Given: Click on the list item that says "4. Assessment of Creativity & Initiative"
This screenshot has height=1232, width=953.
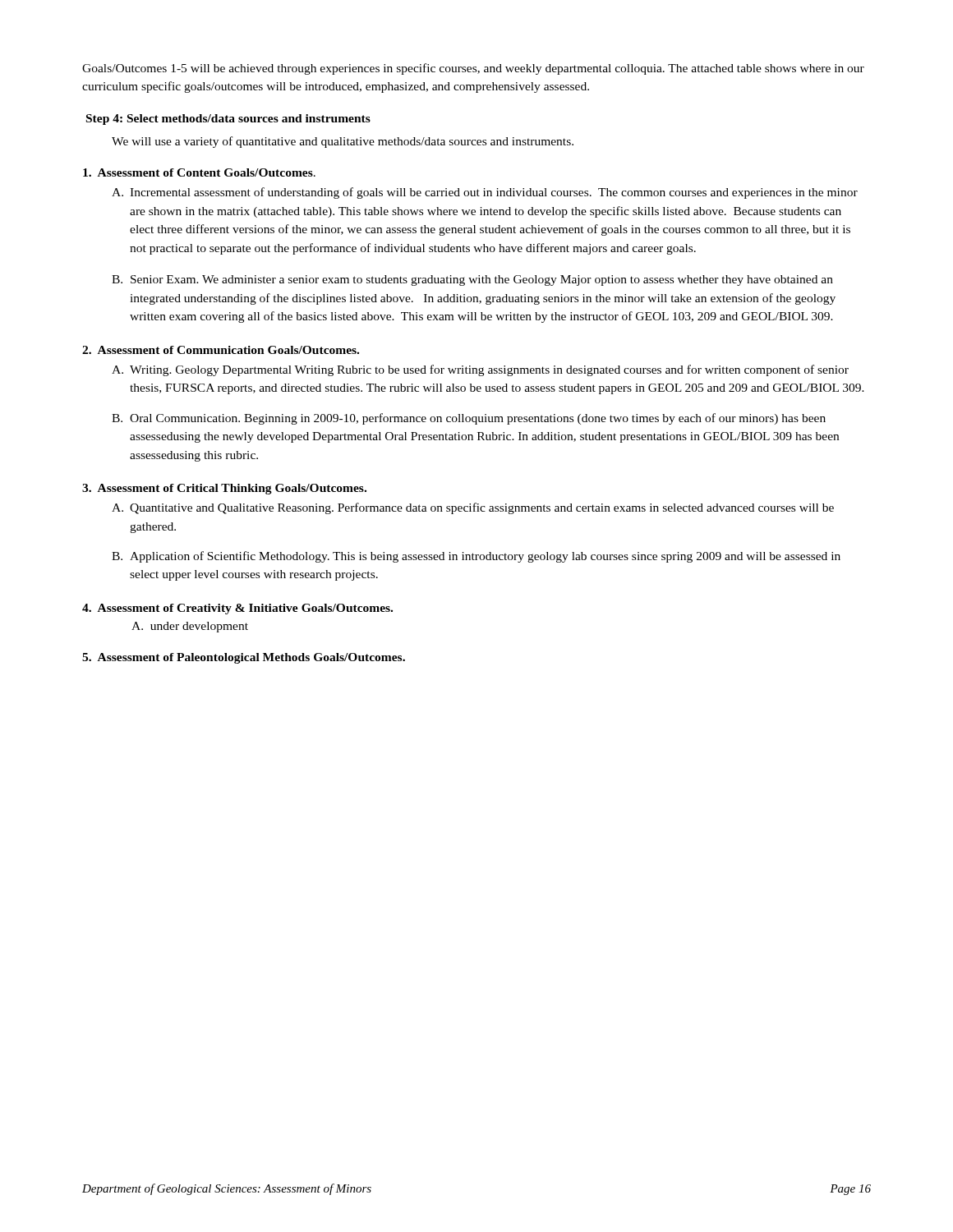Looking at the screenshot, I should point(238,607).
